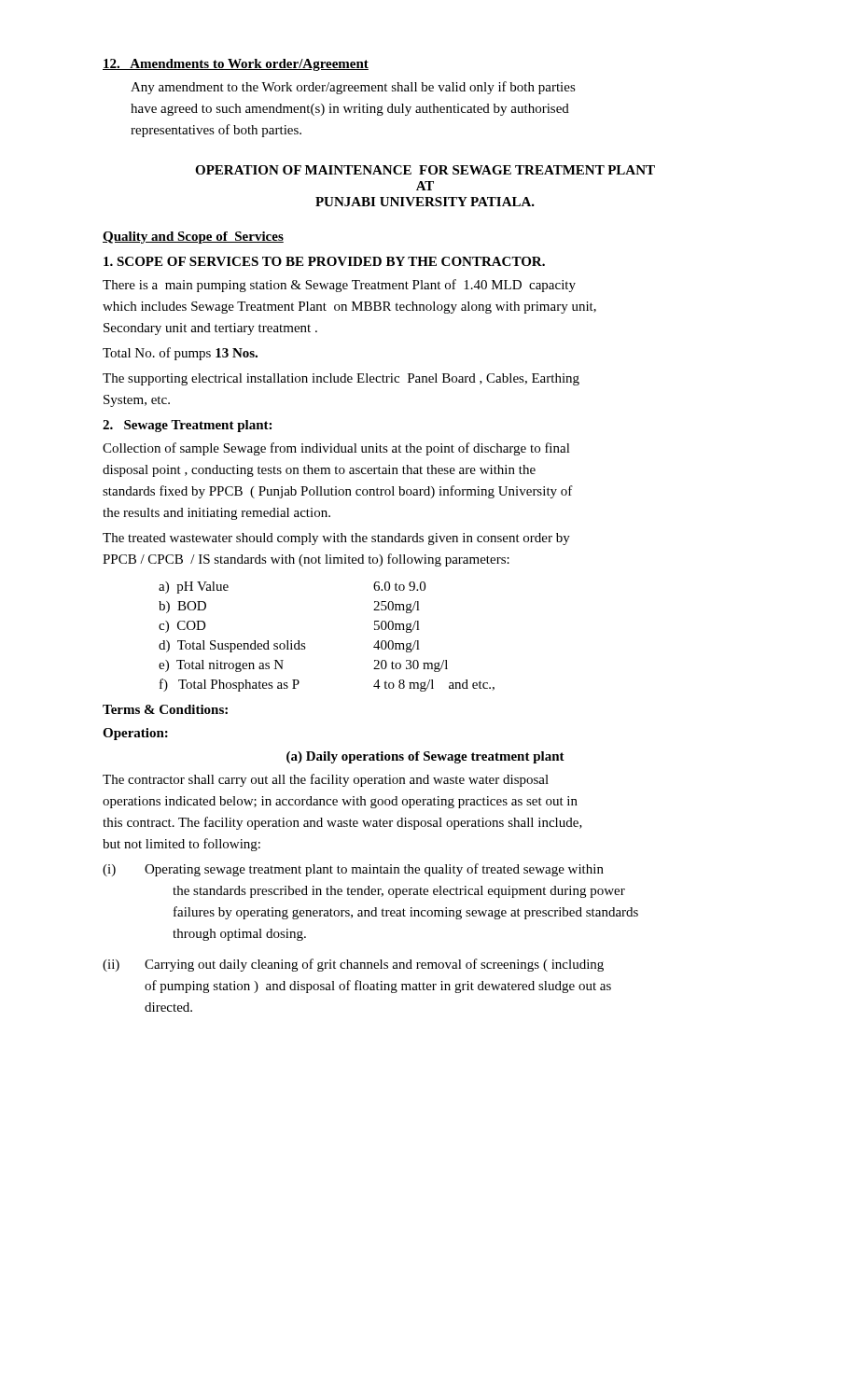850x1400 pixels.
Task: Point to the region starting "(a) Daily operations of"
Action: pyautogui.click(x=425, y=756)
